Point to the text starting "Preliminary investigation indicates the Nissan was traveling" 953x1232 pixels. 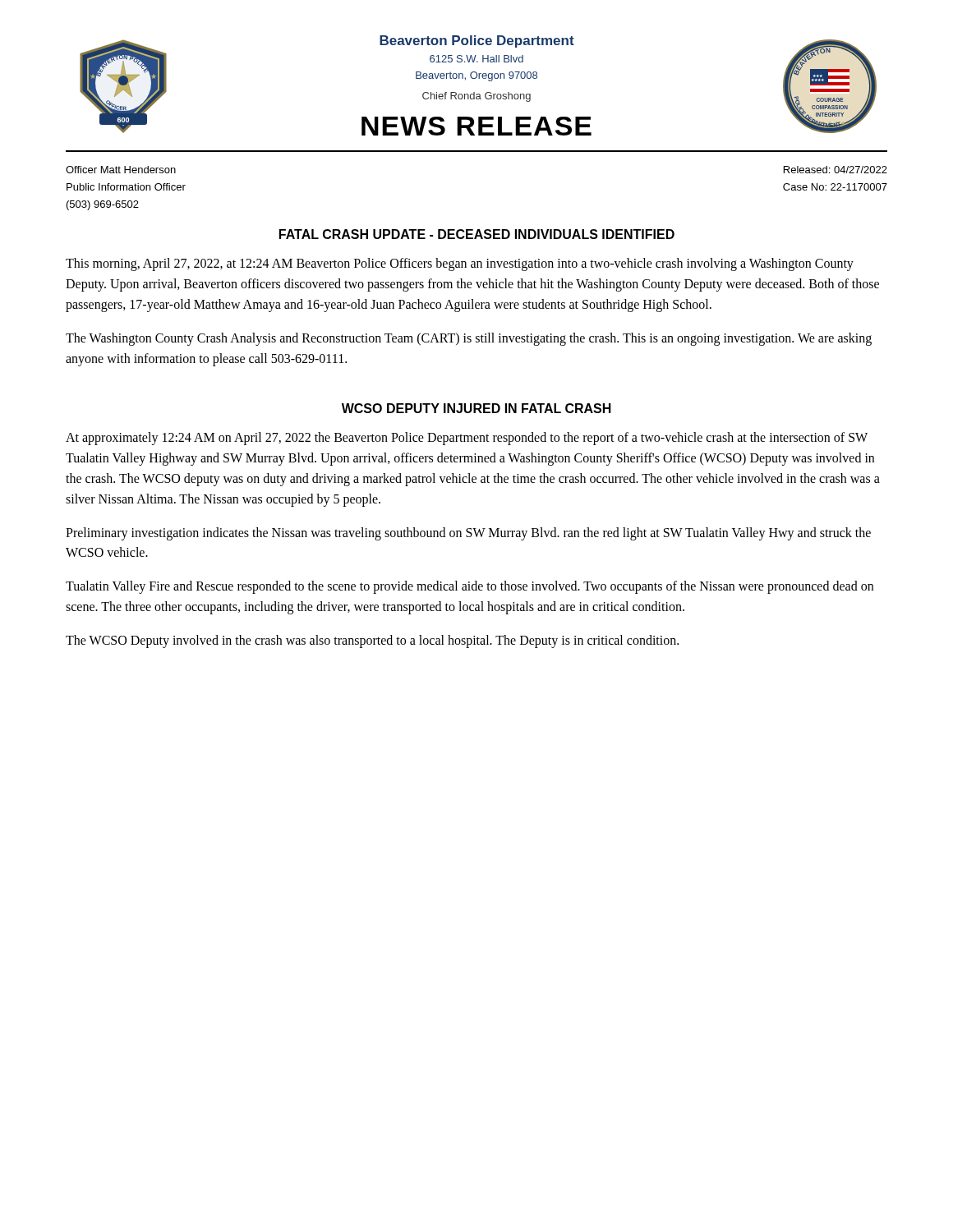click(468, 542)
